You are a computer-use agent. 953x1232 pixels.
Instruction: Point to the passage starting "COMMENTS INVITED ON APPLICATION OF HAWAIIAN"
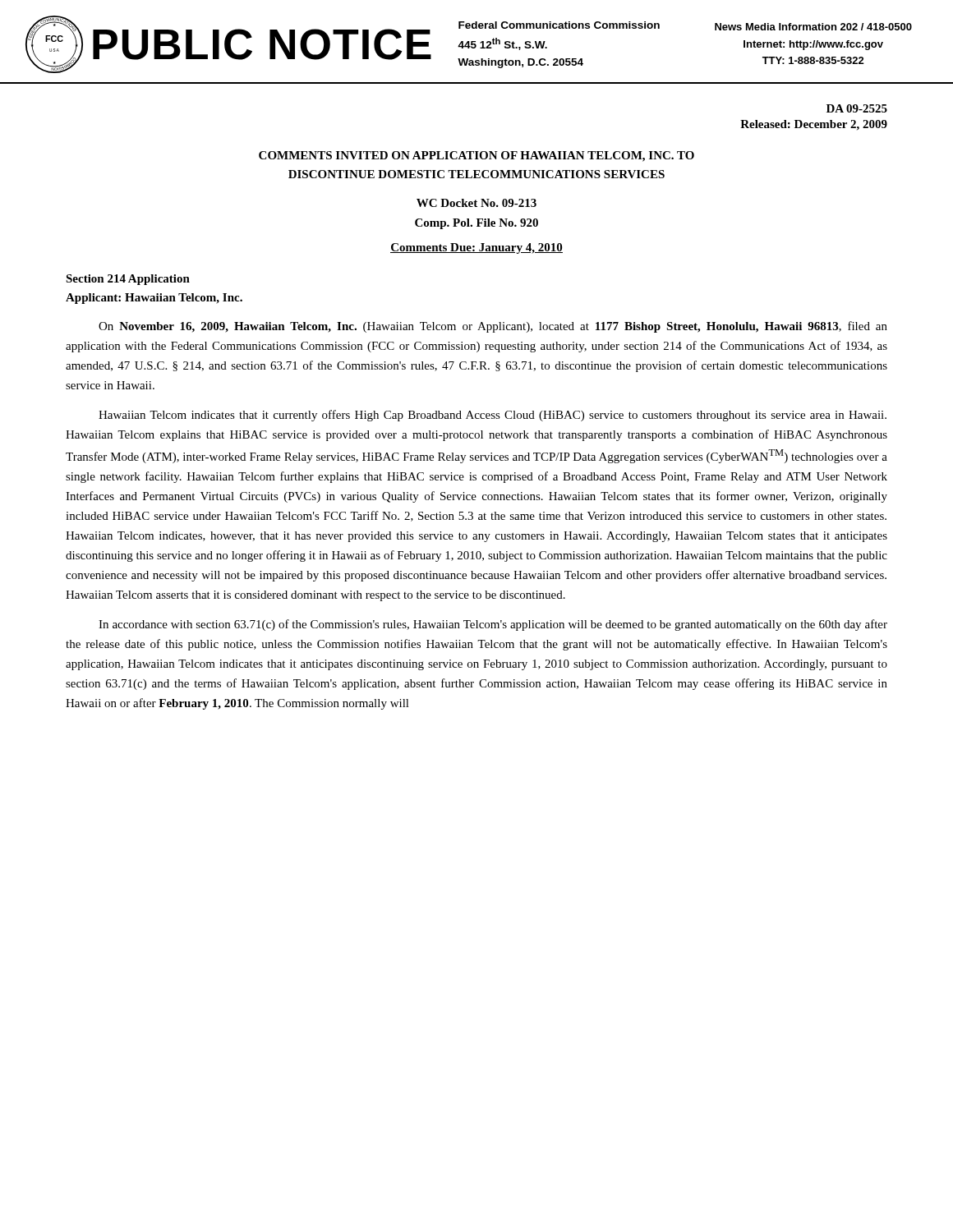(476, 164)
